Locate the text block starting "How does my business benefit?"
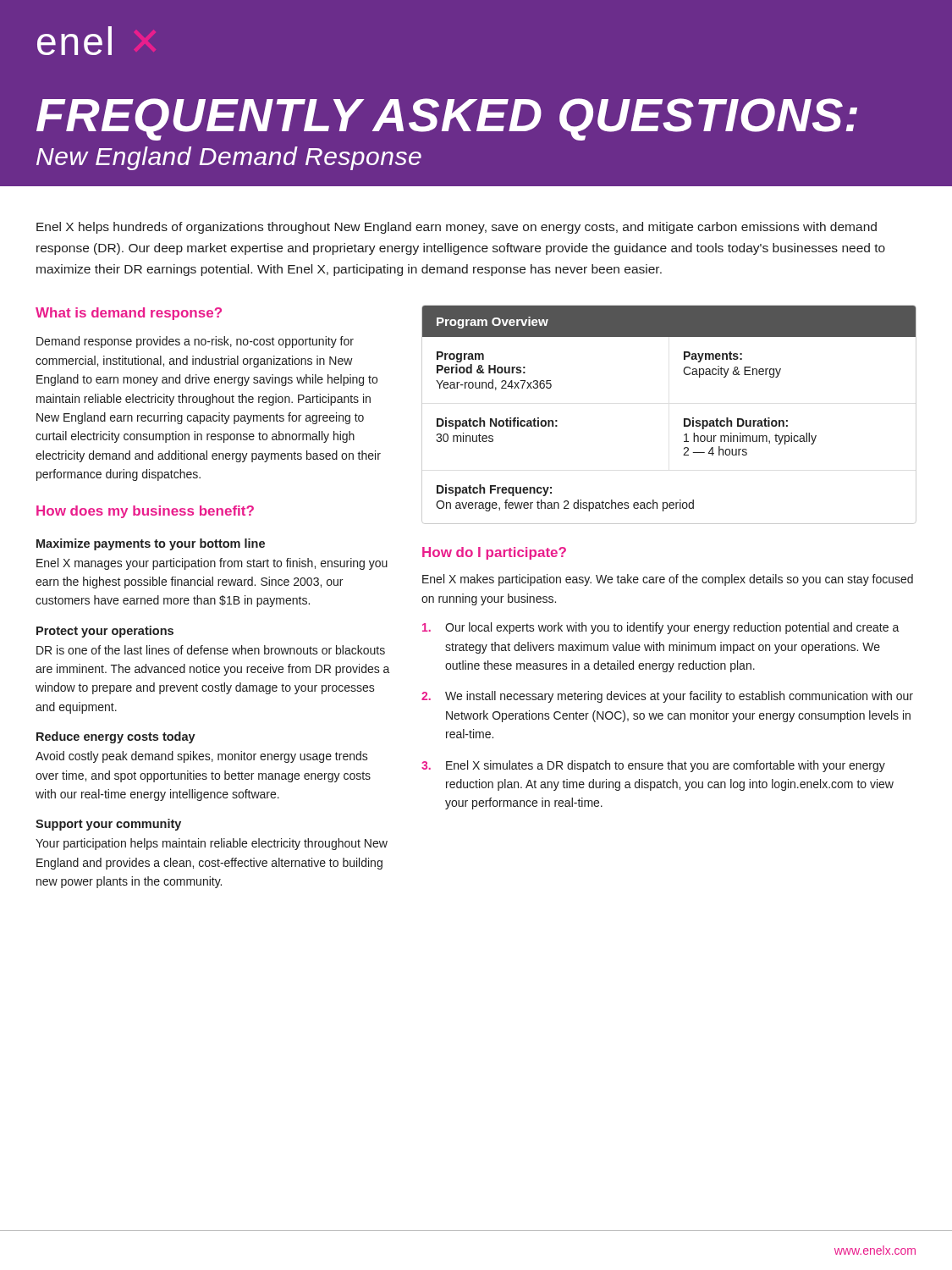 tap(213, 513)
